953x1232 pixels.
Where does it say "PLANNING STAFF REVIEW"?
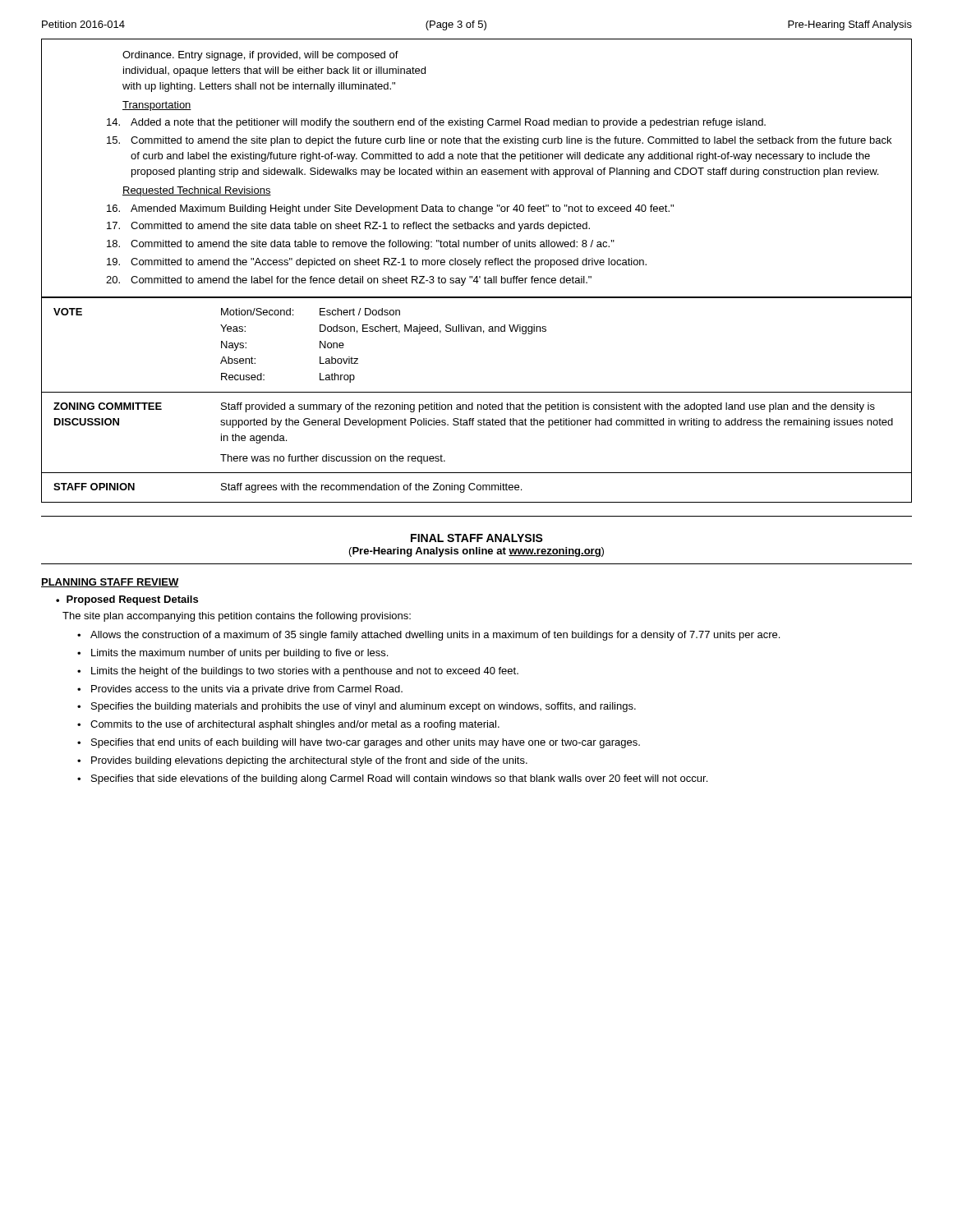coord(110,582)
